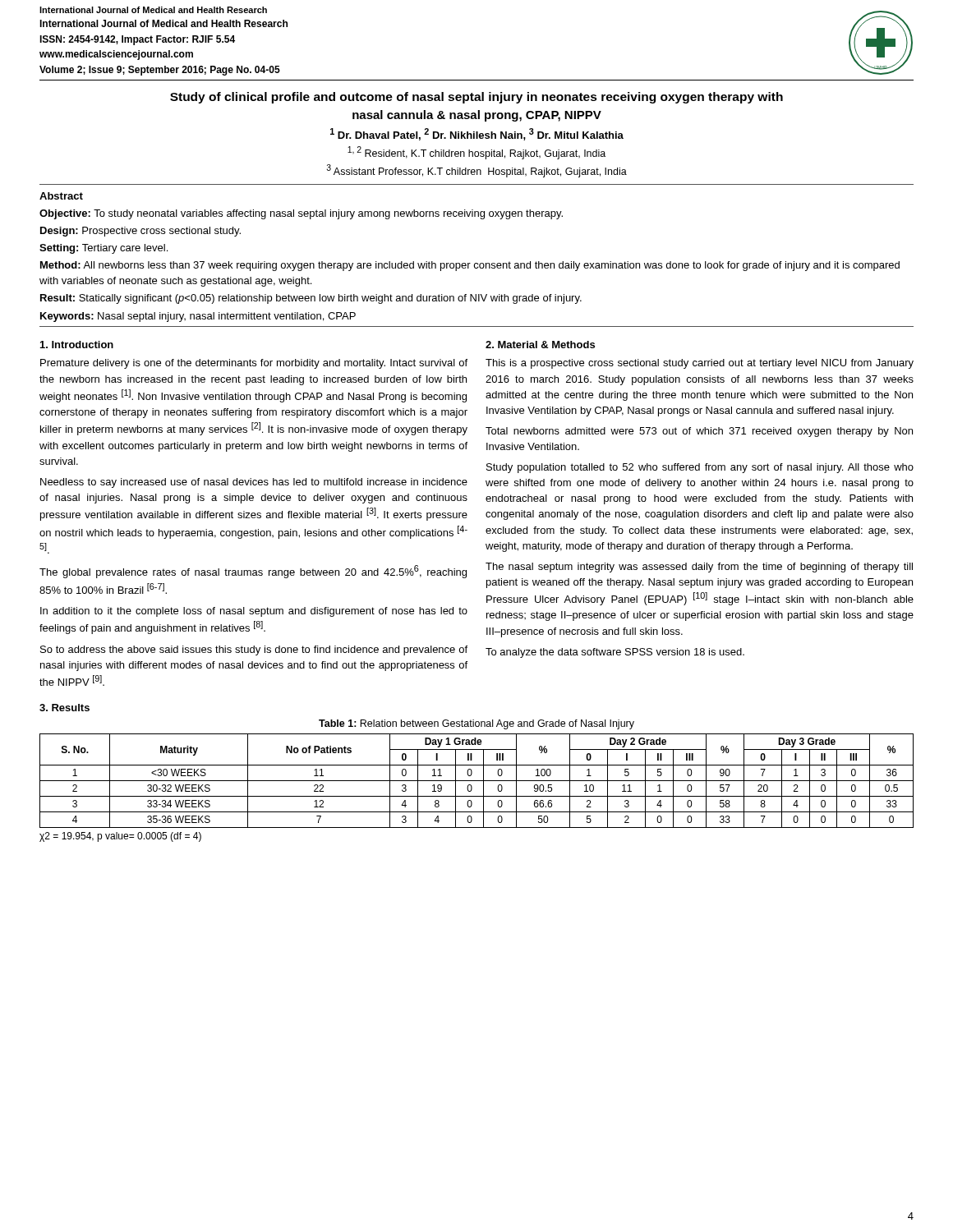Image resolution: width=953 pixels, height=1232 pixels.
Task: Navigate to the passage starting "This is a prospective cross sectional study"
Action: (x=700, y=507)
